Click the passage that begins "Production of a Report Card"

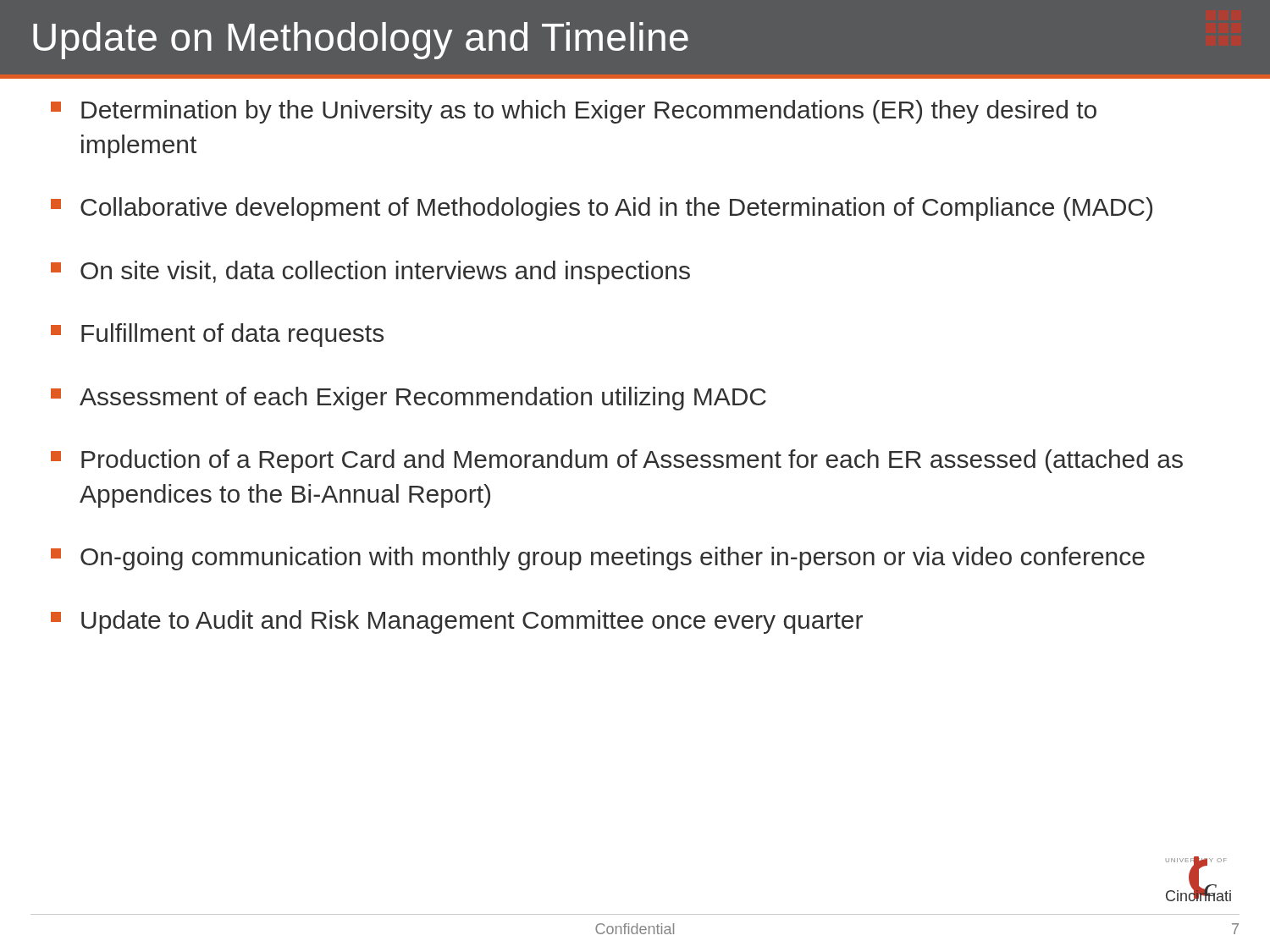(x=635, y=477)
